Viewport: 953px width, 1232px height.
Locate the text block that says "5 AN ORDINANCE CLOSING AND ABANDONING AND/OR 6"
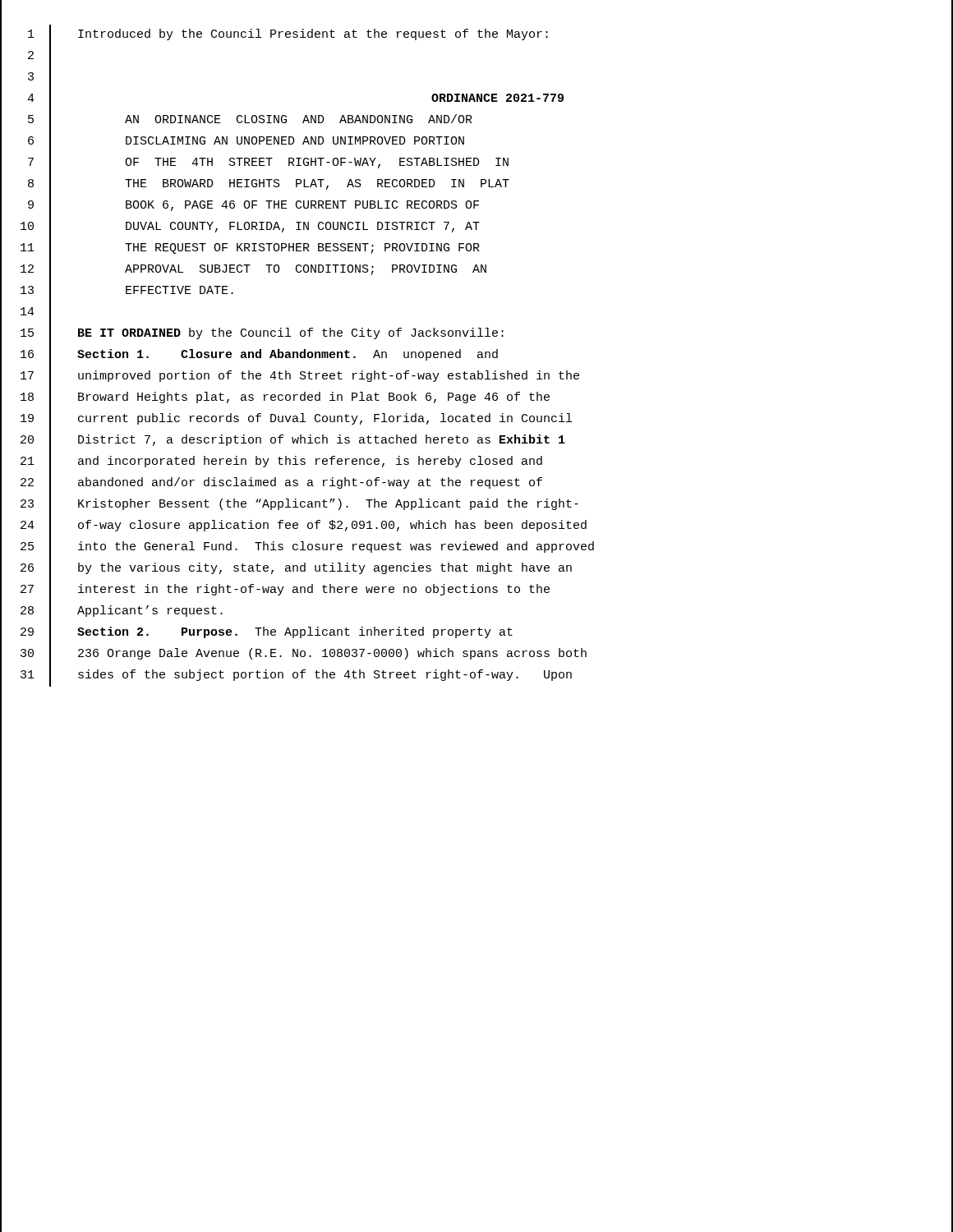click(x=476, y=206)
